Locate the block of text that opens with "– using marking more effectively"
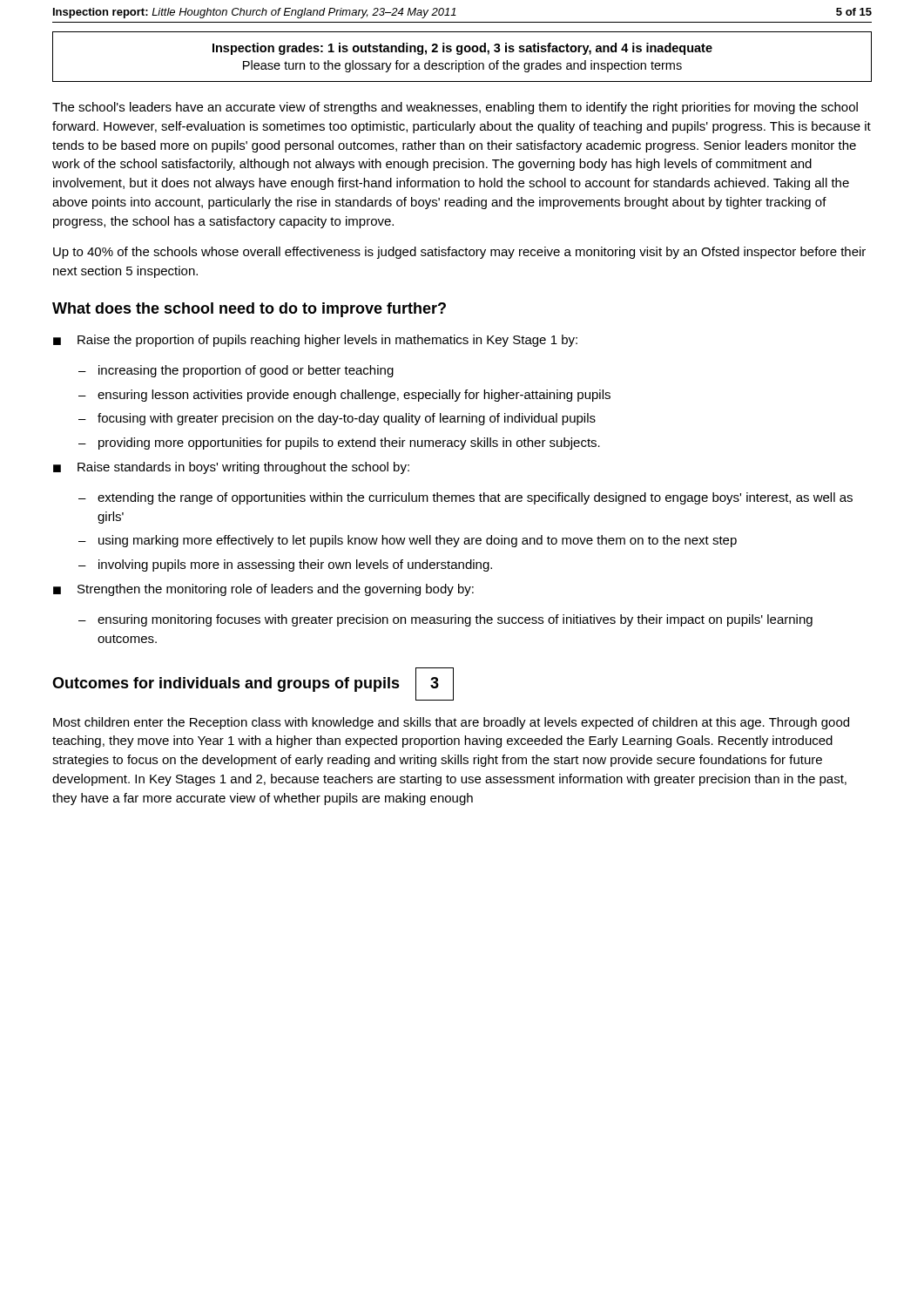 [408, 541]
